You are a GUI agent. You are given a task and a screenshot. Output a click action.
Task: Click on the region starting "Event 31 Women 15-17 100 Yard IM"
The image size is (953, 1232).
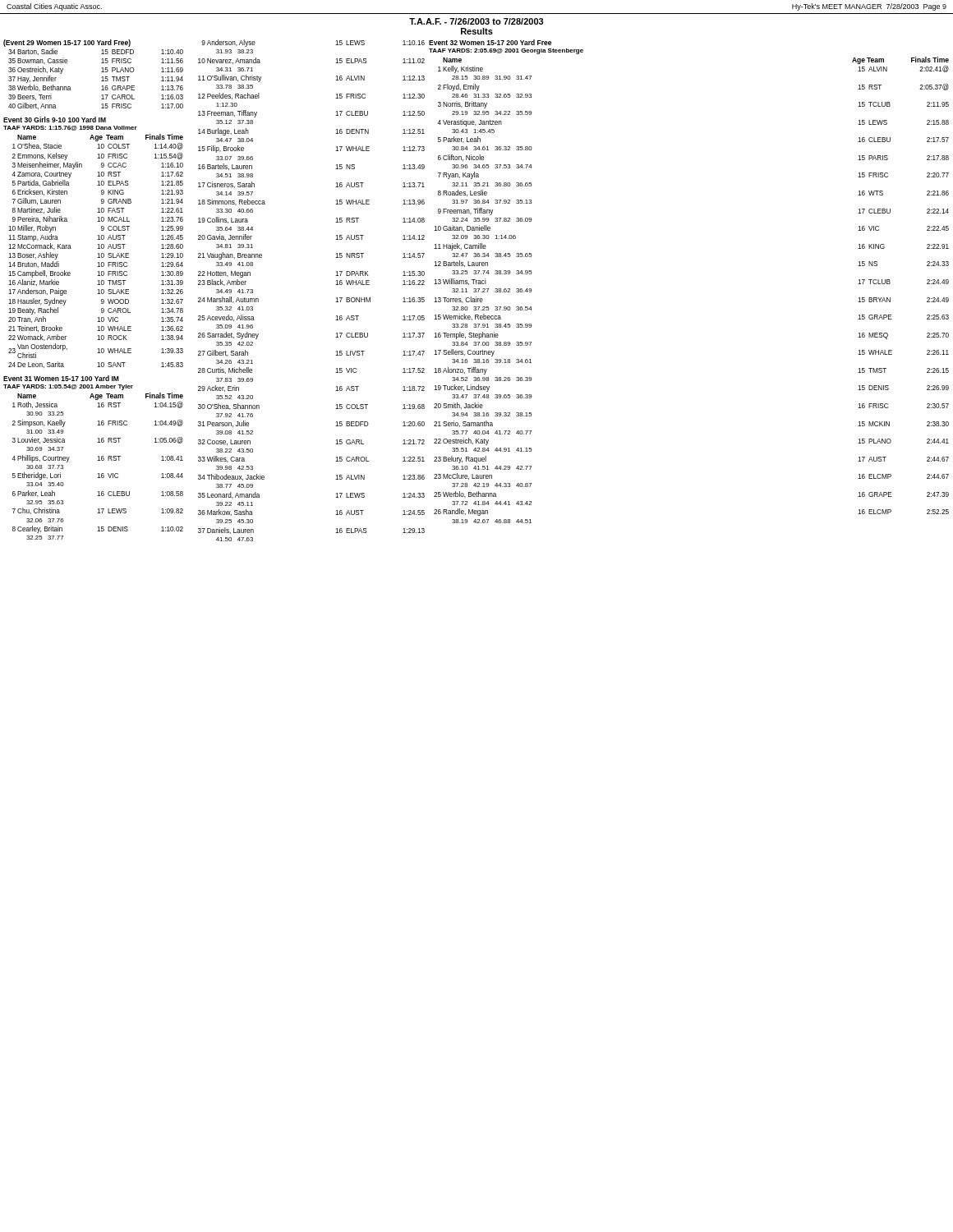click(61, 379)
